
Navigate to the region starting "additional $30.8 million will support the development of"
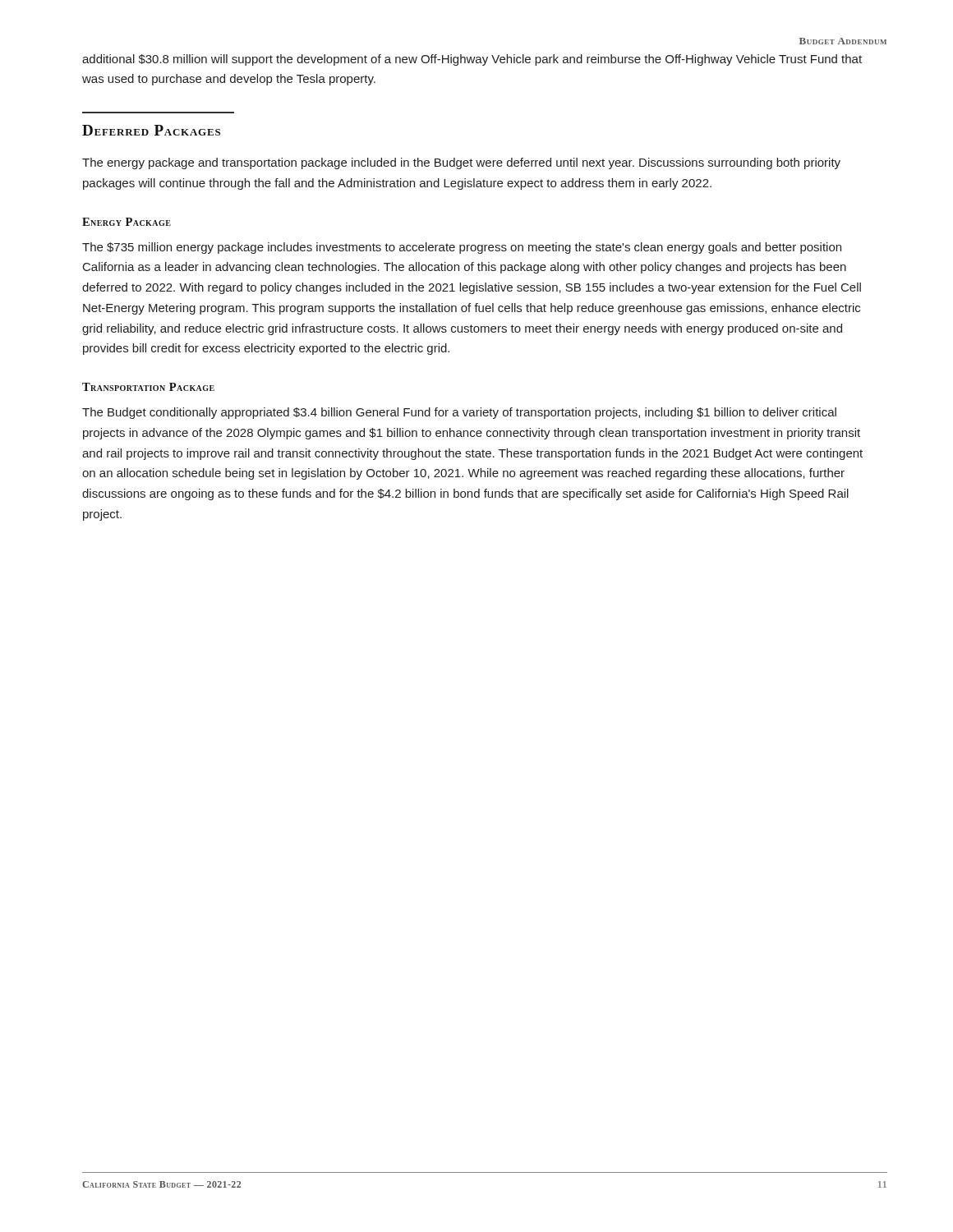point(472,69)
